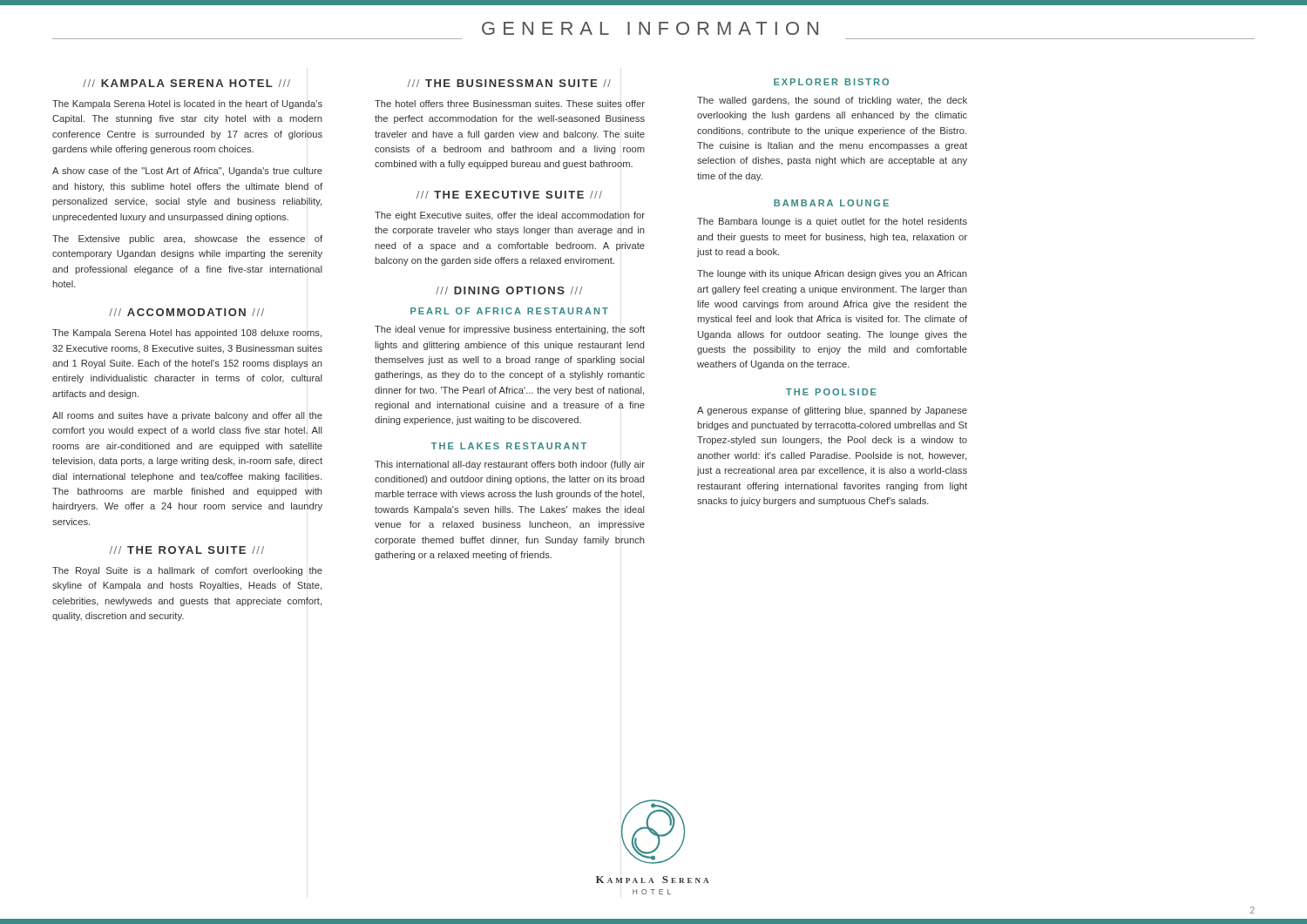
Task: Locate the region starting "The Bambara lounge"
Action: coord(832,236)
